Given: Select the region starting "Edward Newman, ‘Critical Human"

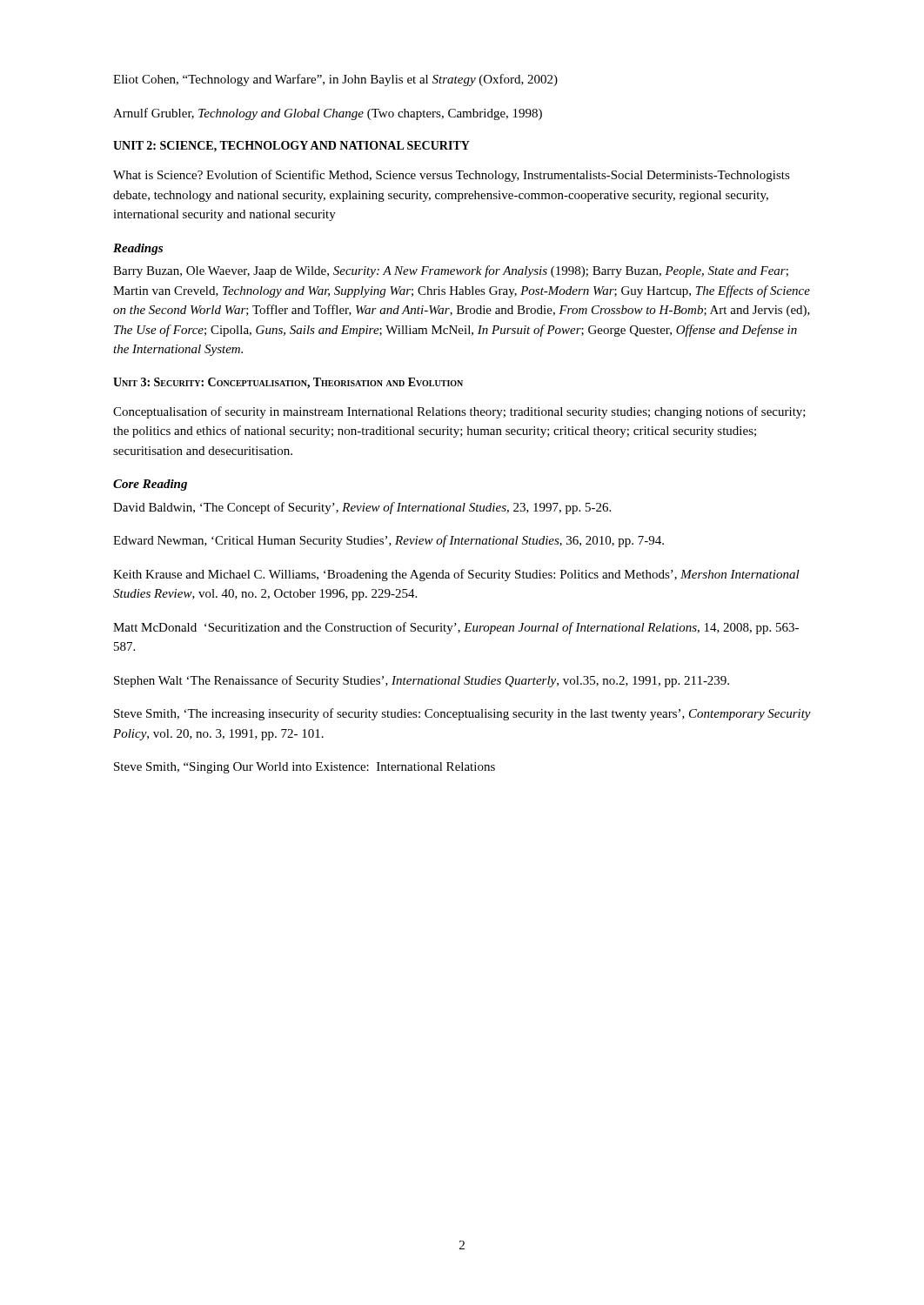Looking at the screenshot, I should tap(389, 540).
